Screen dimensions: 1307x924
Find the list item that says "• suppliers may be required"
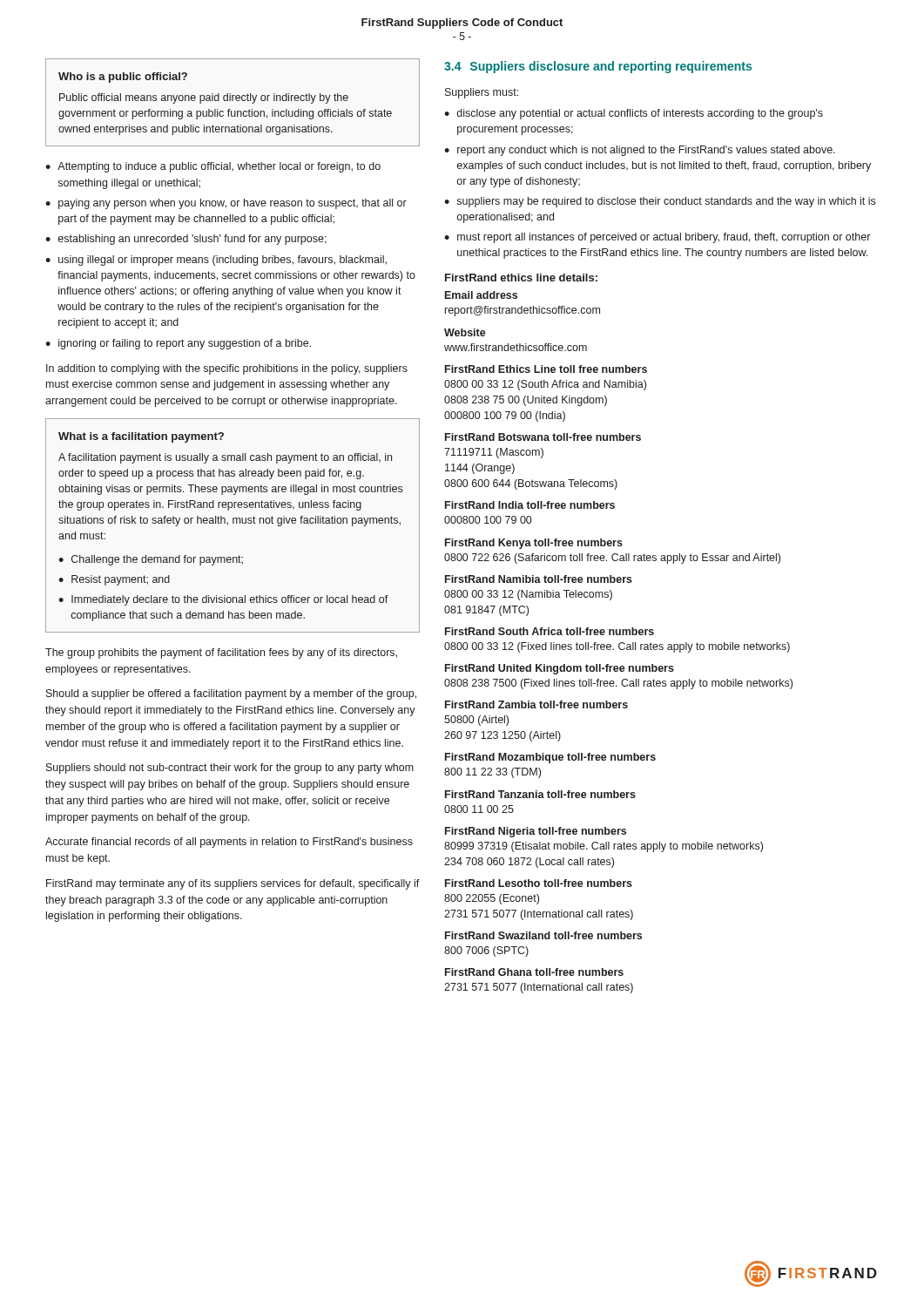pyautogui.click(x=661, y=209)
